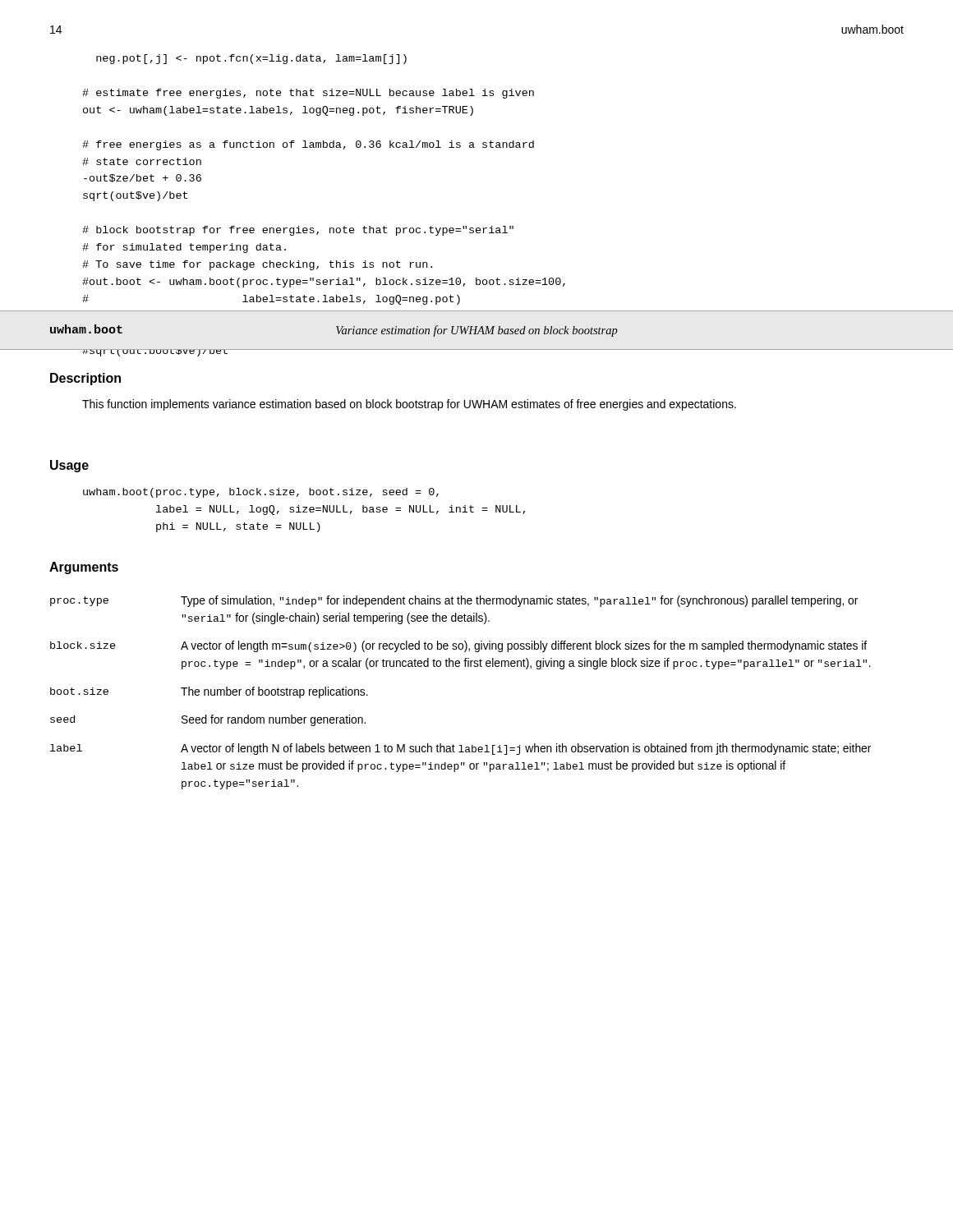Where is the caption that starts "Variance estimation for UWHAM based"?
Image resolution: width=953 pixels, height=1232 pixels.
476,330
